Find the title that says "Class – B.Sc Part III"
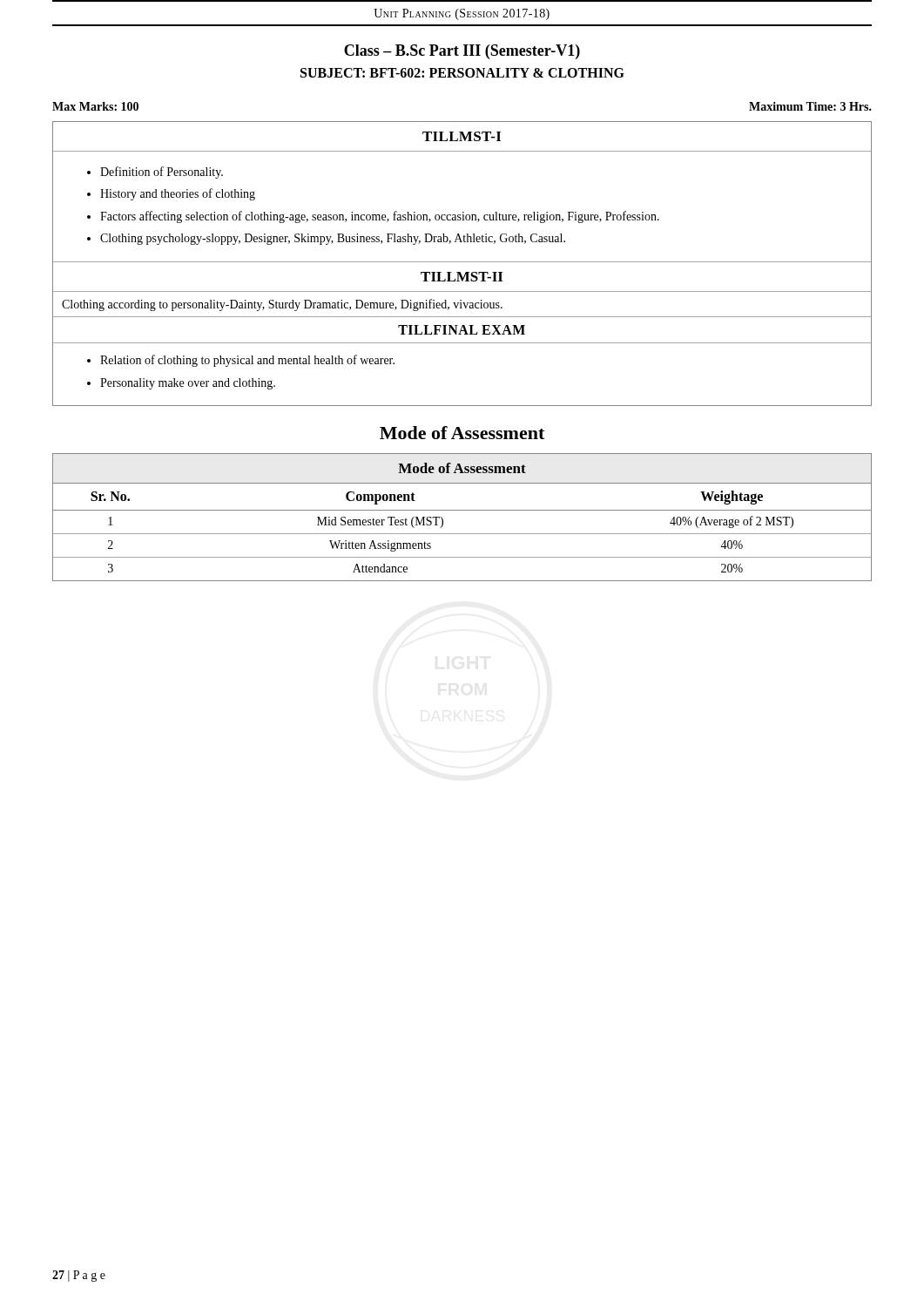 tap(462, 51)
